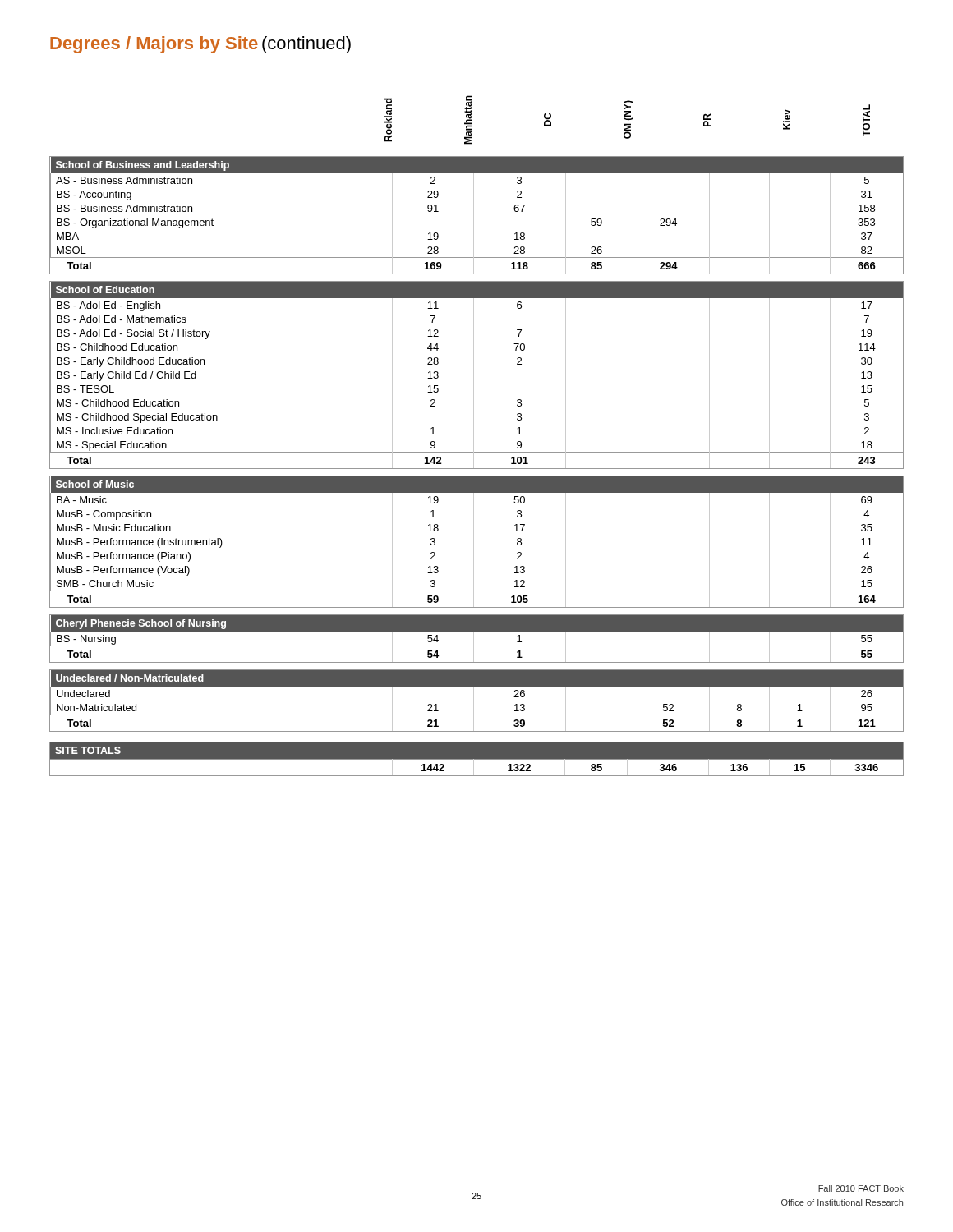The height and width of the screenshot is (1232, 953).
Task: Locate the title with the text "Degrees / Majors"
Action: [200, 43]
